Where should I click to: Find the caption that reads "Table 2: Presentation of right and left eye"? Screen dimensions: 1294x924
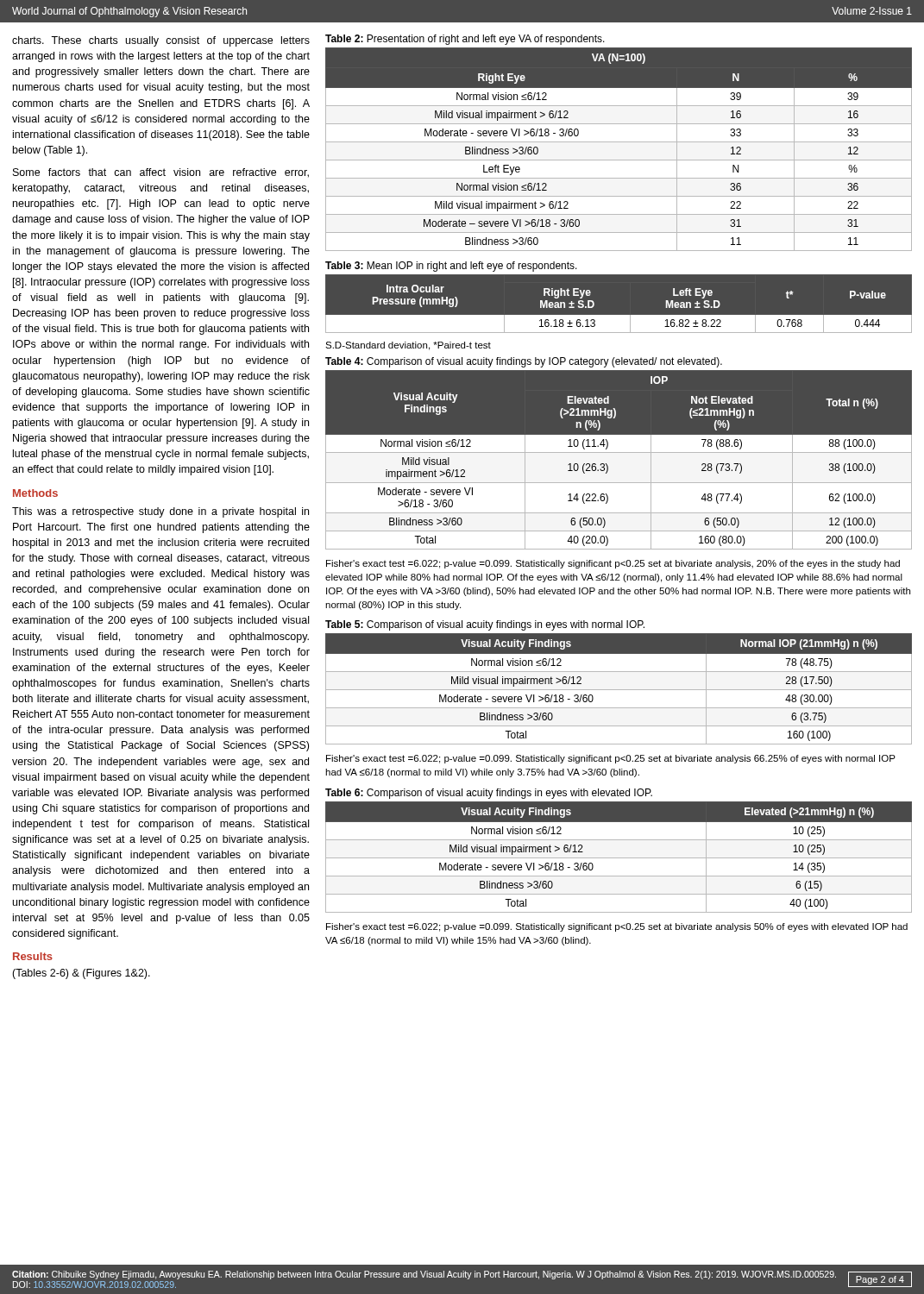click(x=465, y=39)
